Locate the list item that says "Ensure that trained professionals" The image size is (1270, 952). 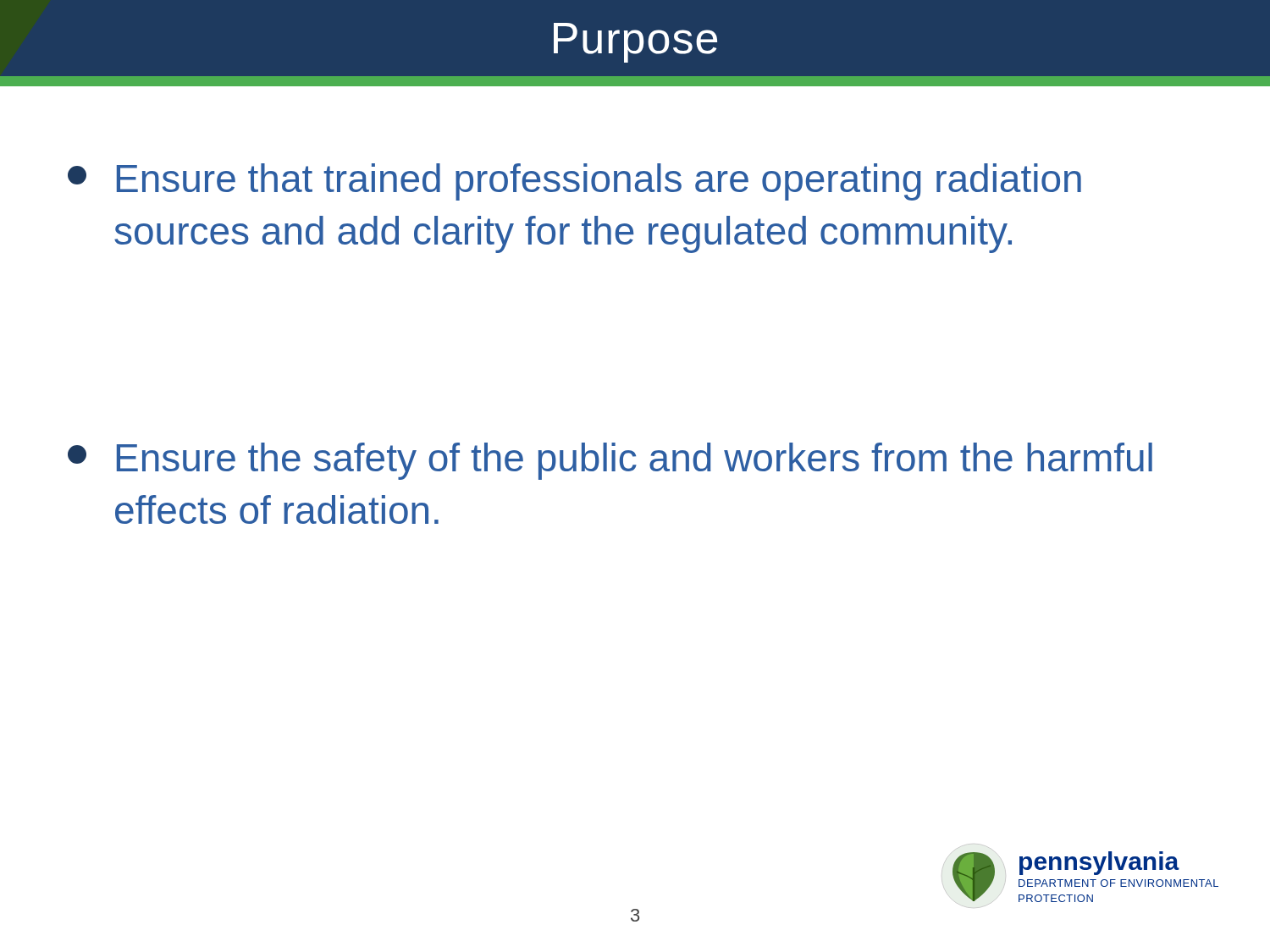pyautogui.click(x=635, y=205)
